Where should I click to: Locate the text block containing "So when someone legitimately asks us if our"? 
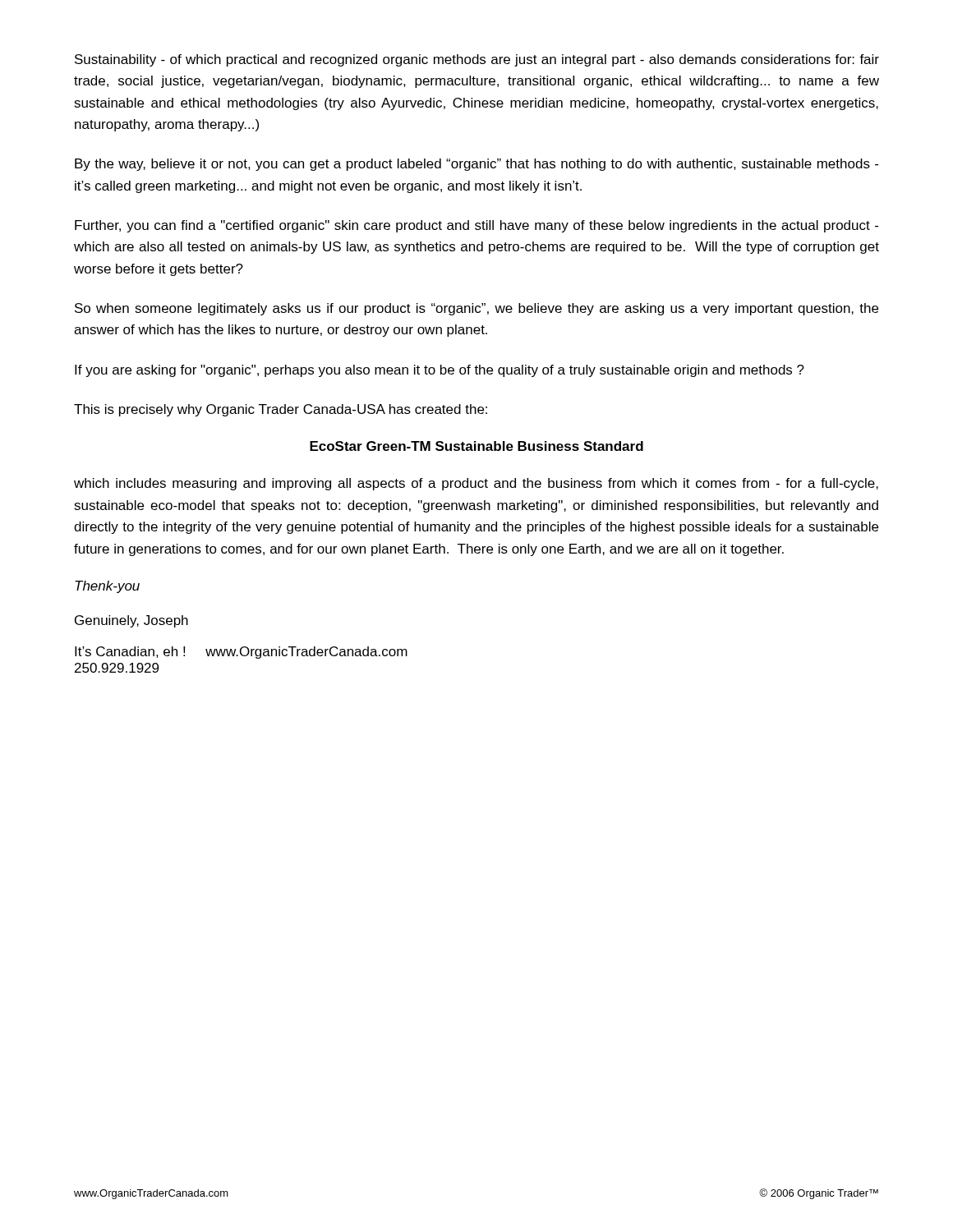point(476,319)
